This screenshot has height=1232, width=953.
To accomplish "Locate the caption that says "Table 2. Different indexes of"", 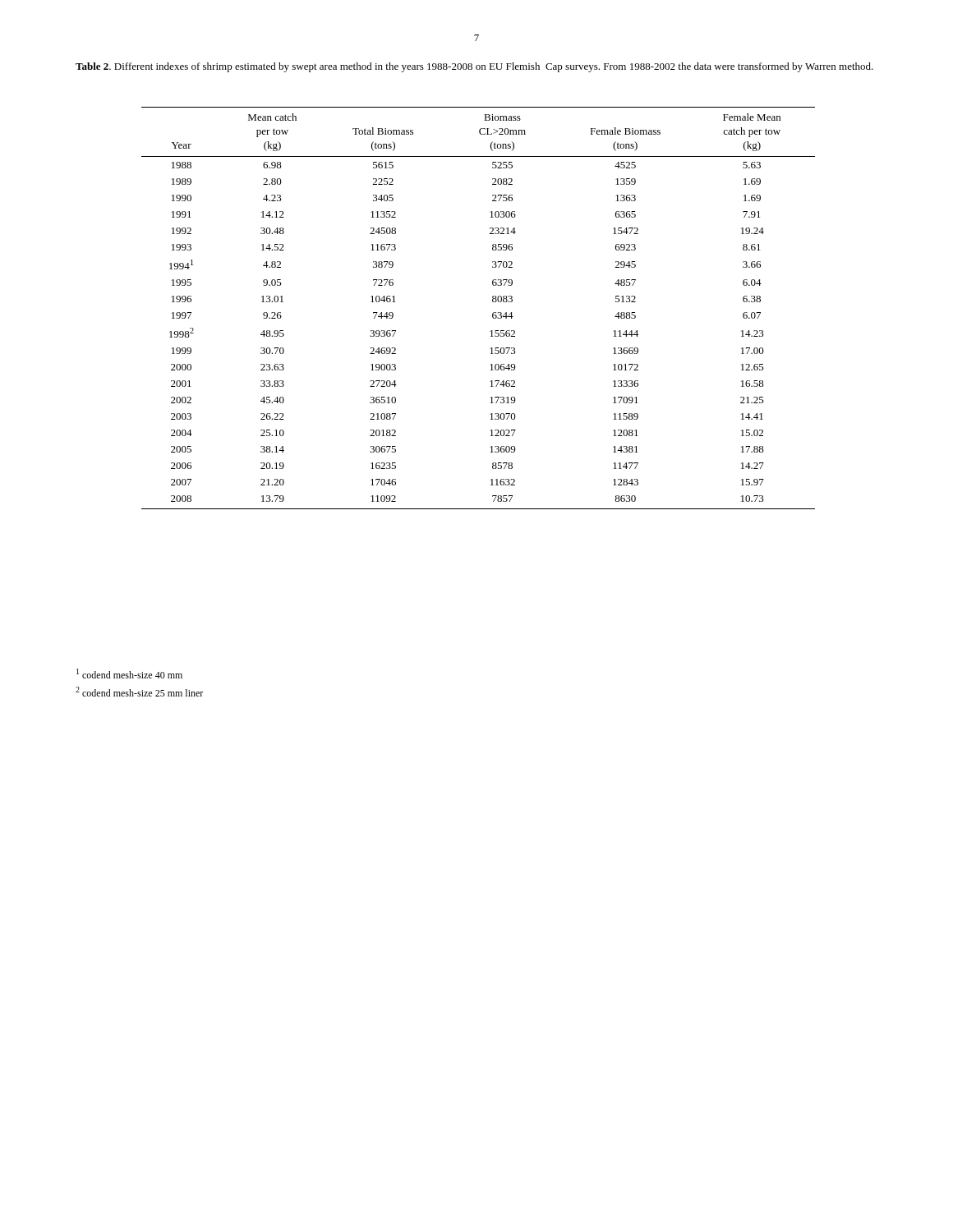I will coord(475,66).
